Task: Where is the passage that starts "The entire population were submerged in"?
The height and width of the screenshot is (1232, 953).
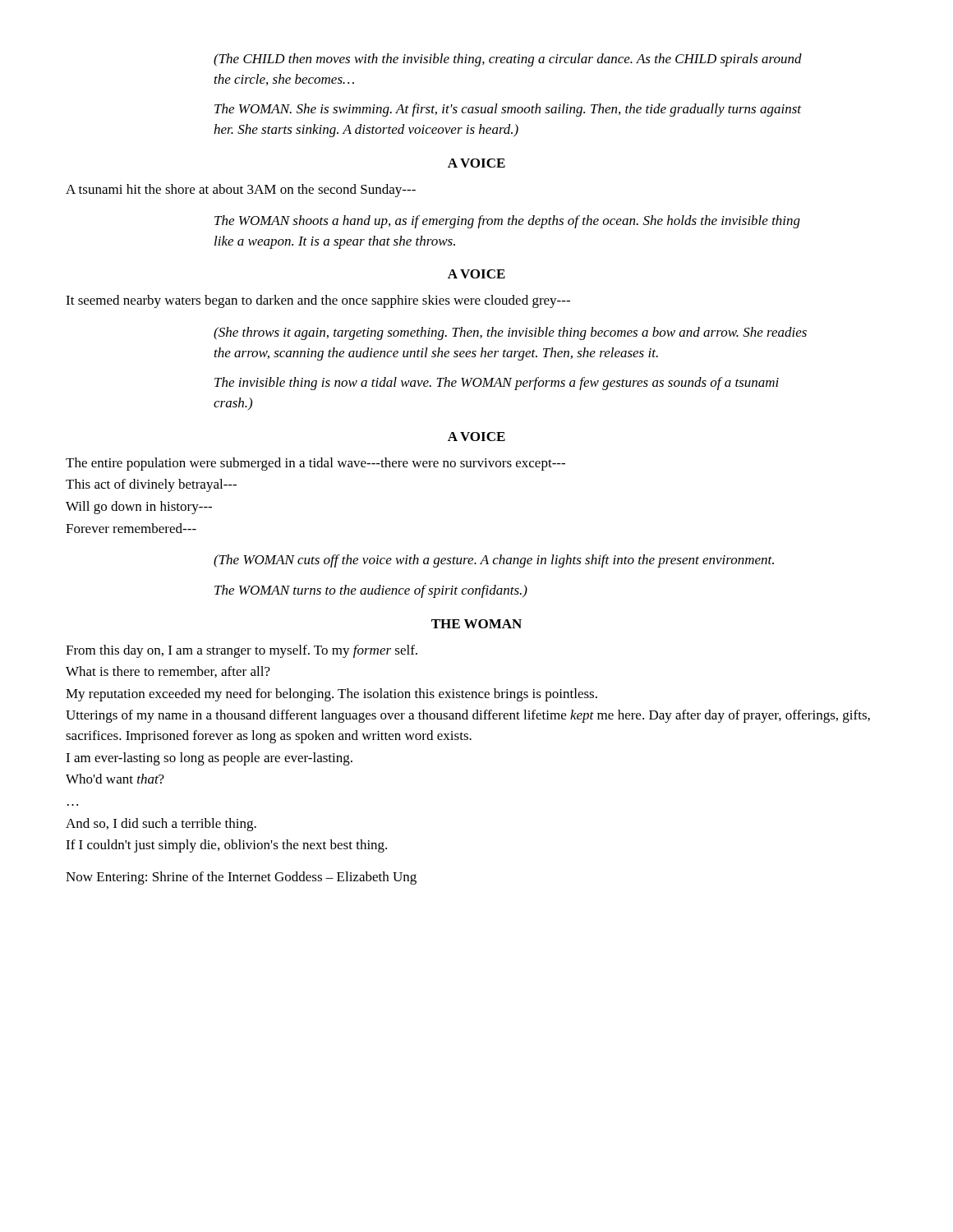Action: tap(315, 464)
